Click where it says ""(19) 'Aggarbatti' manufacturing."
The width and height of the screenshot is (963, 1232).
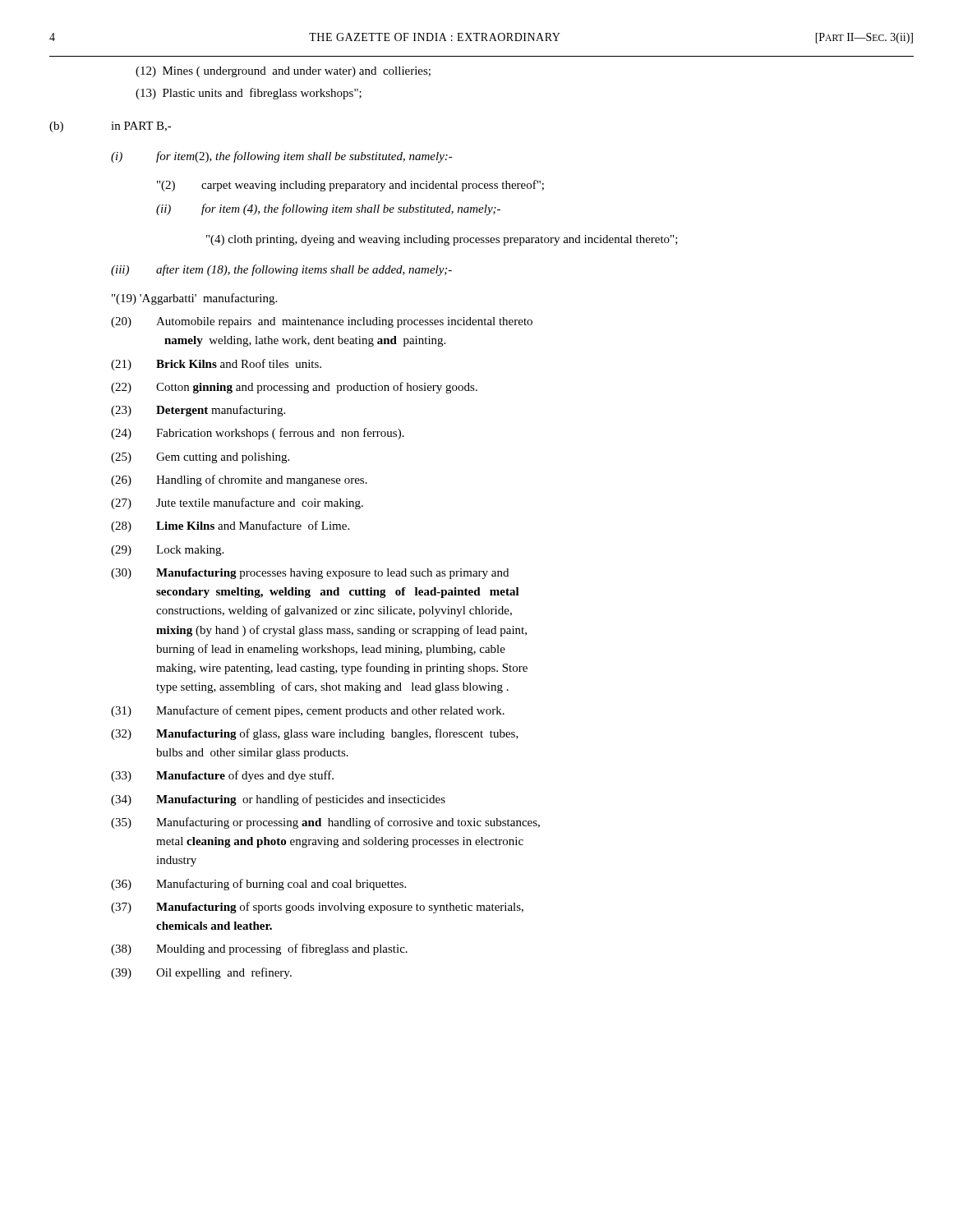(x=194, y=298)
